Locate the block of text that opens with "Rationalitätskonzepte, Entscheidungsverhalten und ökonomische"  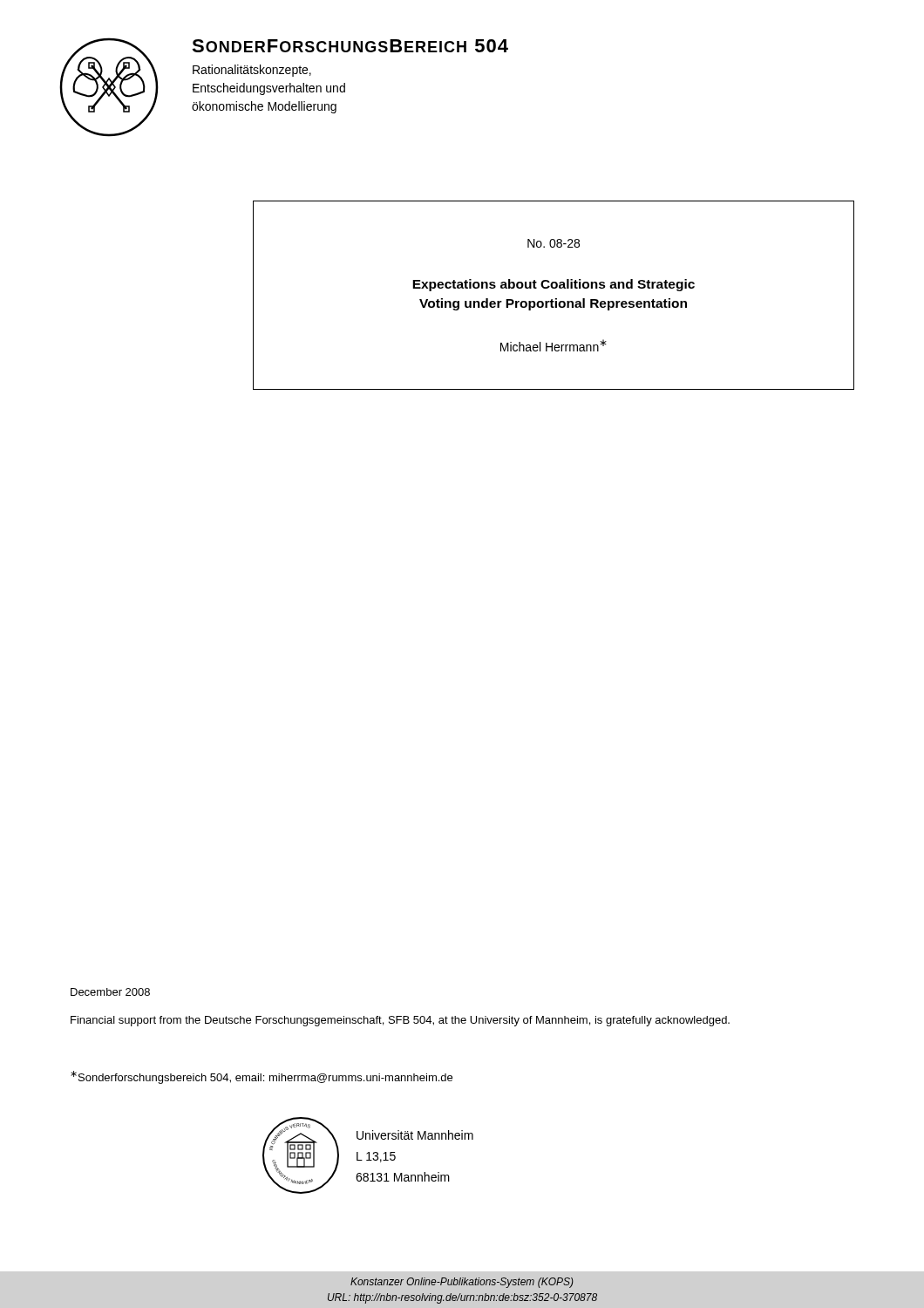pos(269,88)
